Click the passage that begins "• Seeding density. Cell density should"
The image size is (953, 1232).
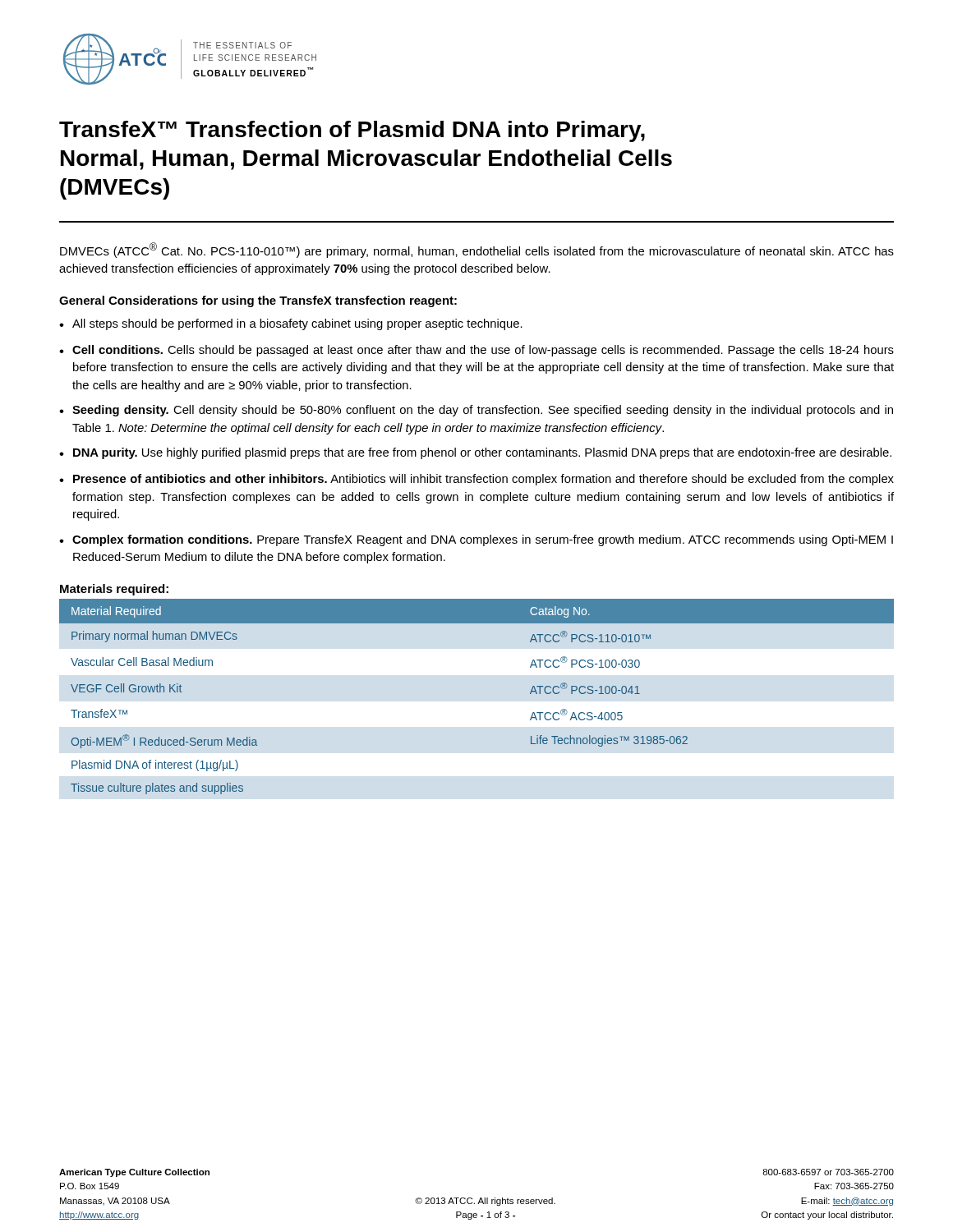(x=476, y=419)
